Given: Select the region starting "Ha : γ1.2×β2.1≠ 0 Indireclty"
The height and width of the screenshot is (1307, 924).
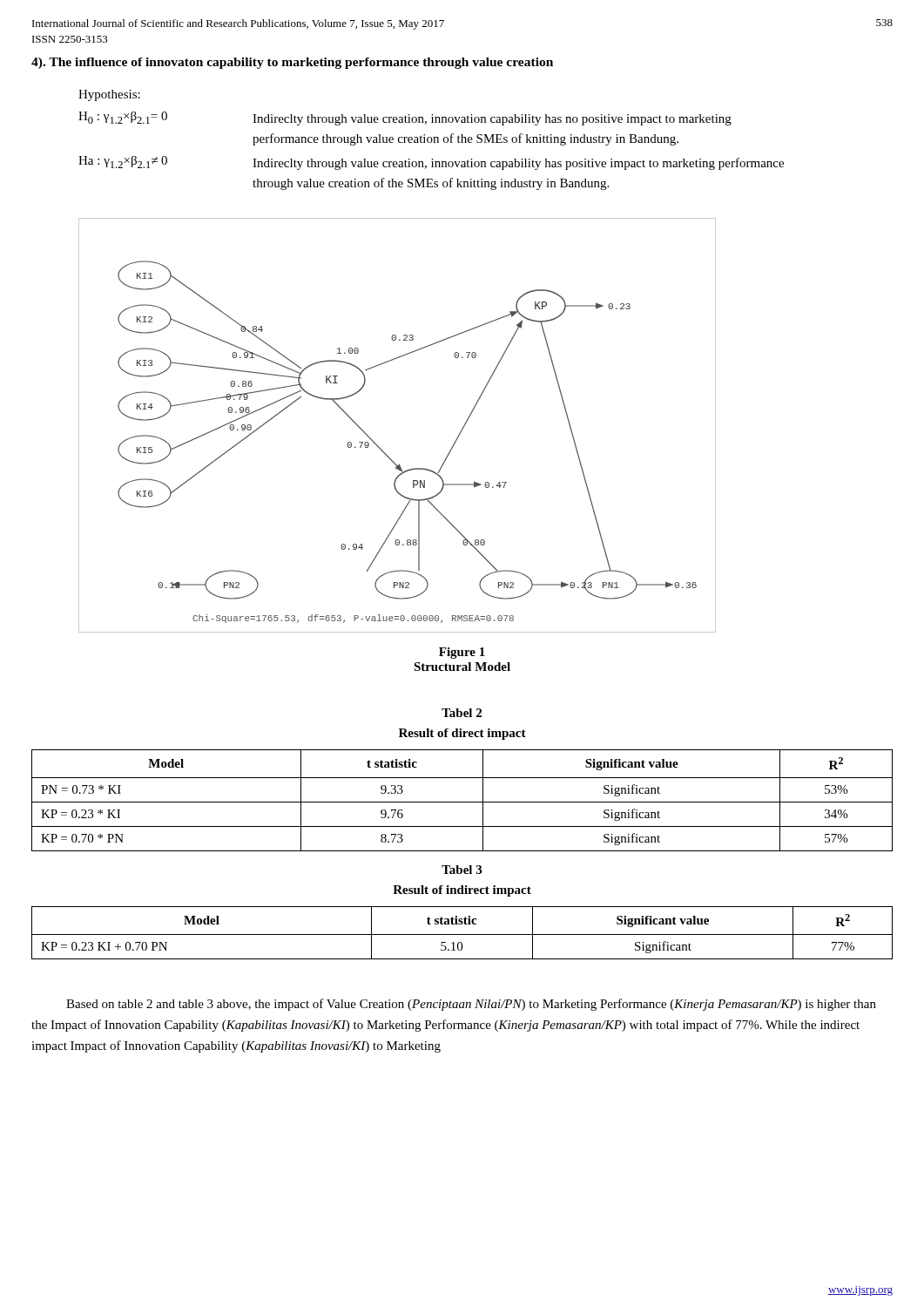Looking at the screenshot, I should 435,173.
